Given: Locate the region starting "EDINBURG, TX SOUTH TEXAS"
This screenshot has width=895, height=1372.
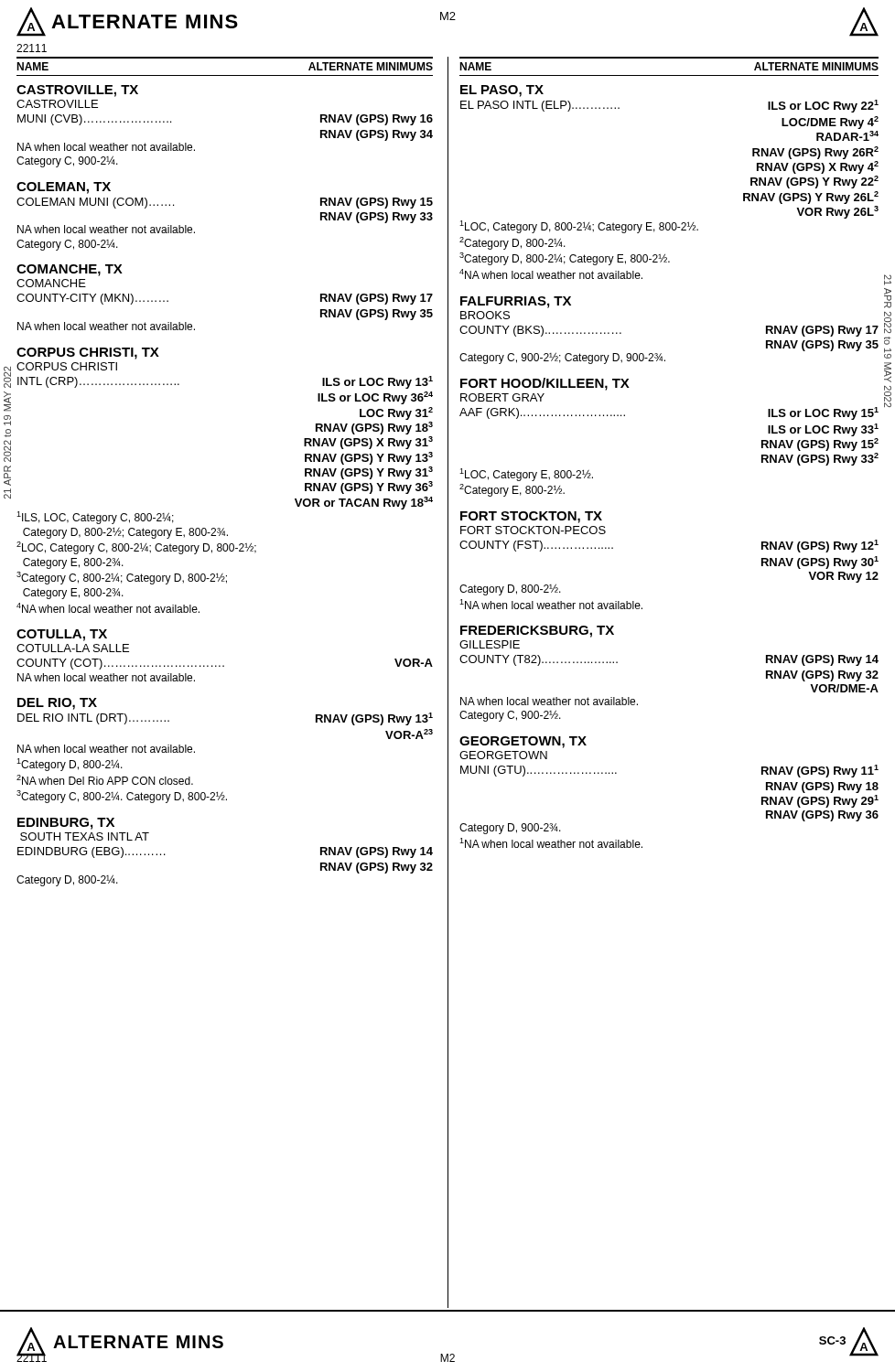Looking at the screenshot, I should click(66, 824).
